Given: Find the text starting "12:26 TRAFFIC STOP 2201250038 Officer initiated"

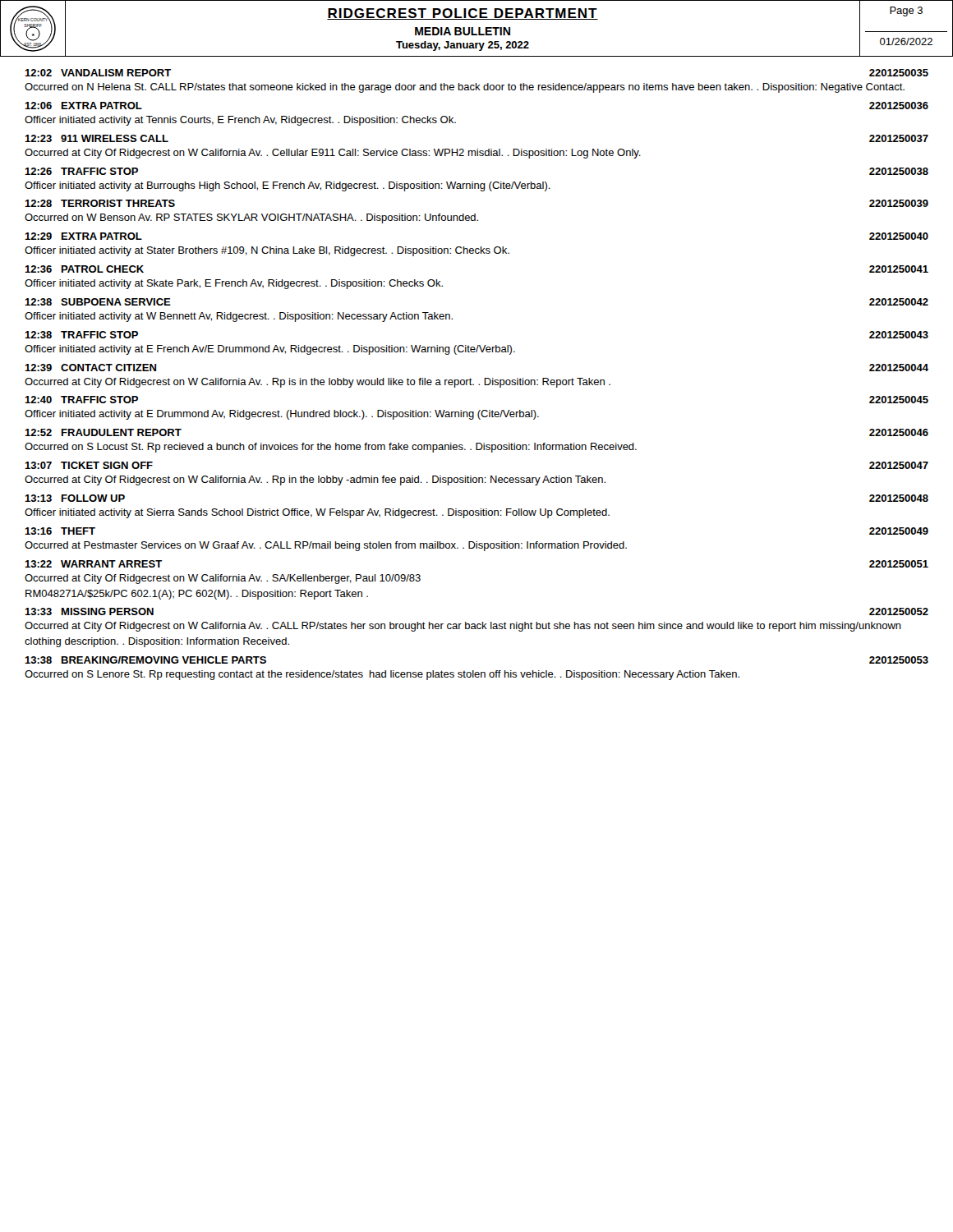Looking at the screenshot, I should pos(476,179).
